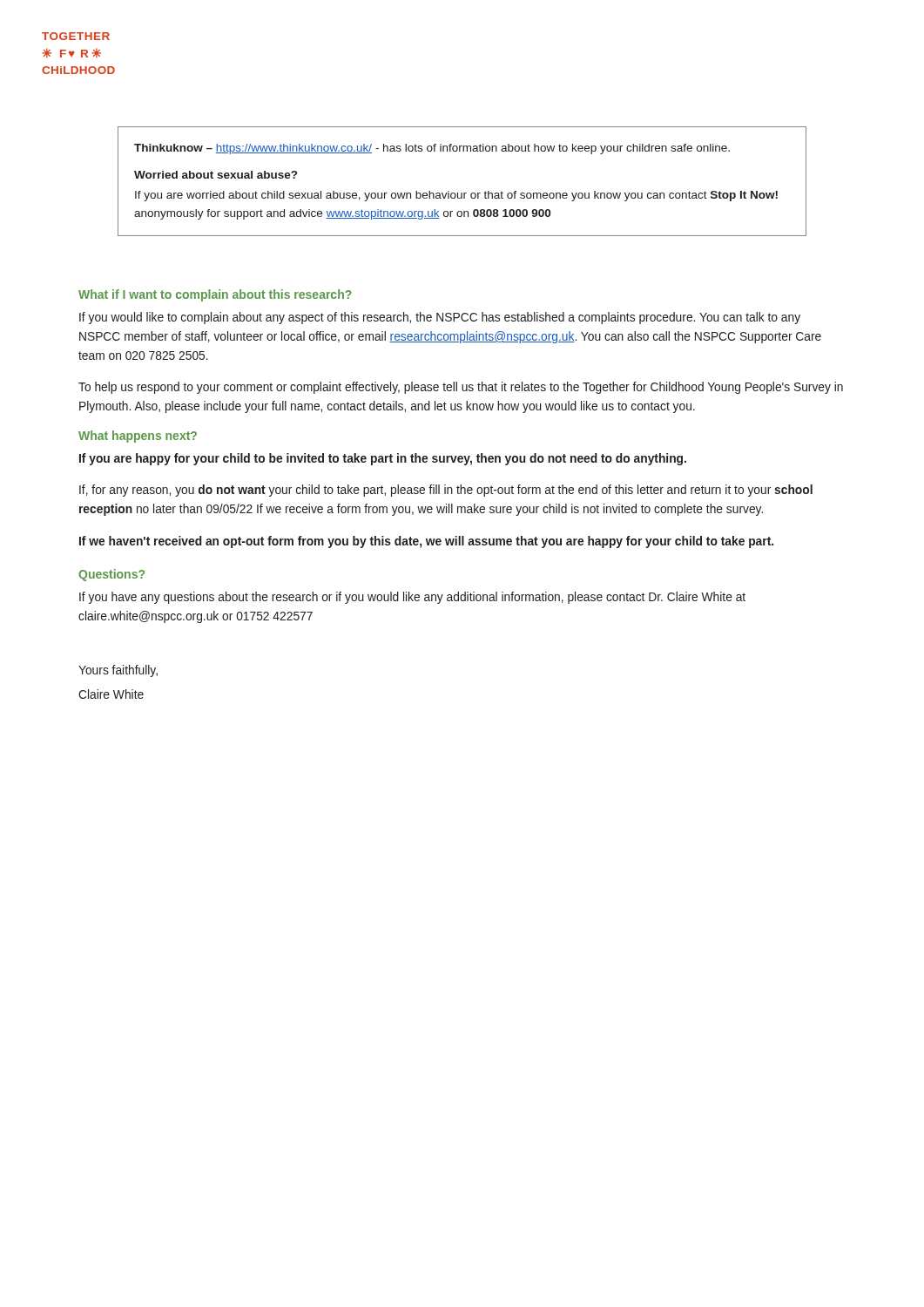Find the text starting "If, for any reason,"
The image size is (924, 1307).
[x=446, y=500]
